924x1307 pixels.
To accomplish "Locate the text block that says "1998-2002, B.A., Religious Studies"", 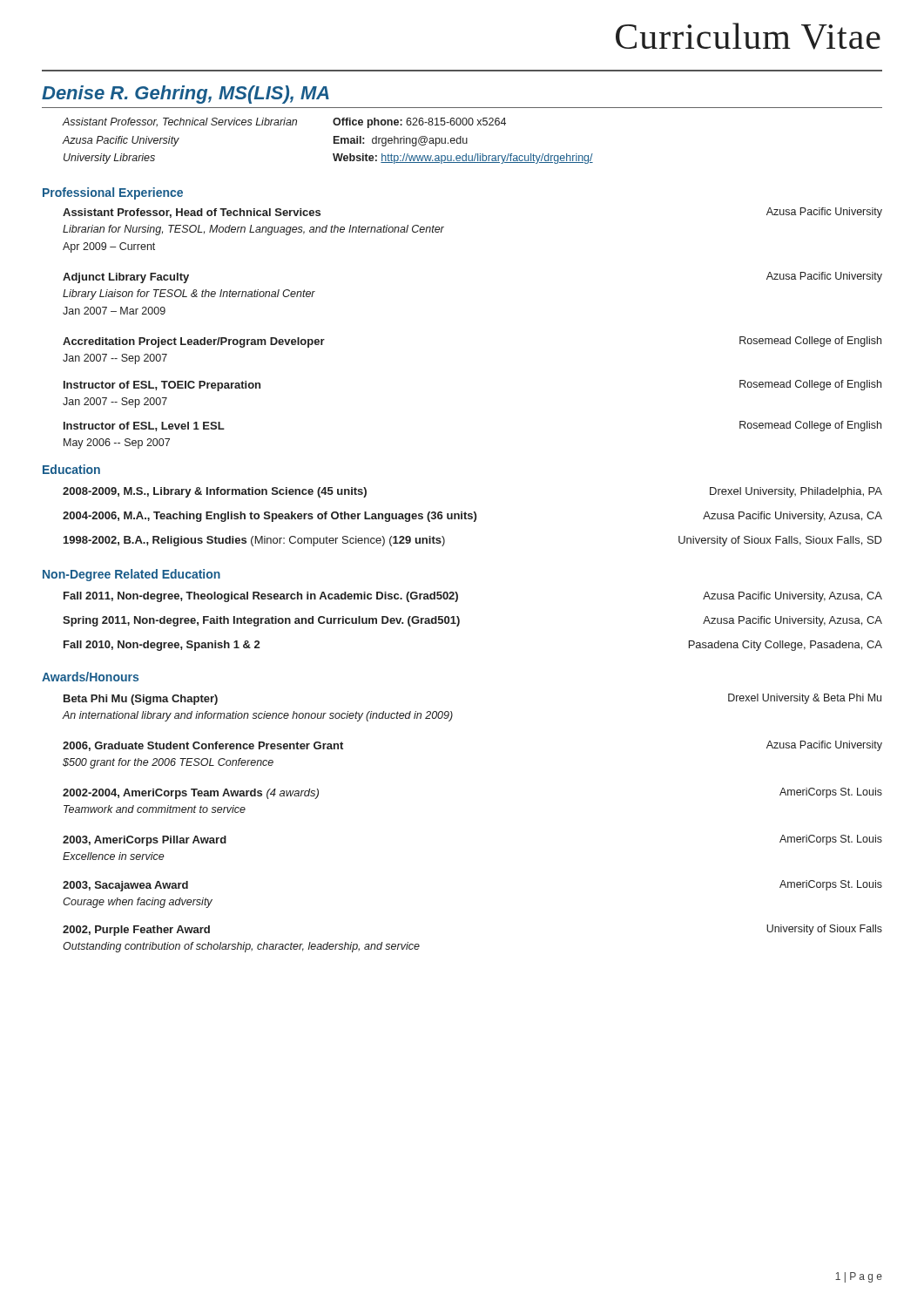I will tap(252, 541).
